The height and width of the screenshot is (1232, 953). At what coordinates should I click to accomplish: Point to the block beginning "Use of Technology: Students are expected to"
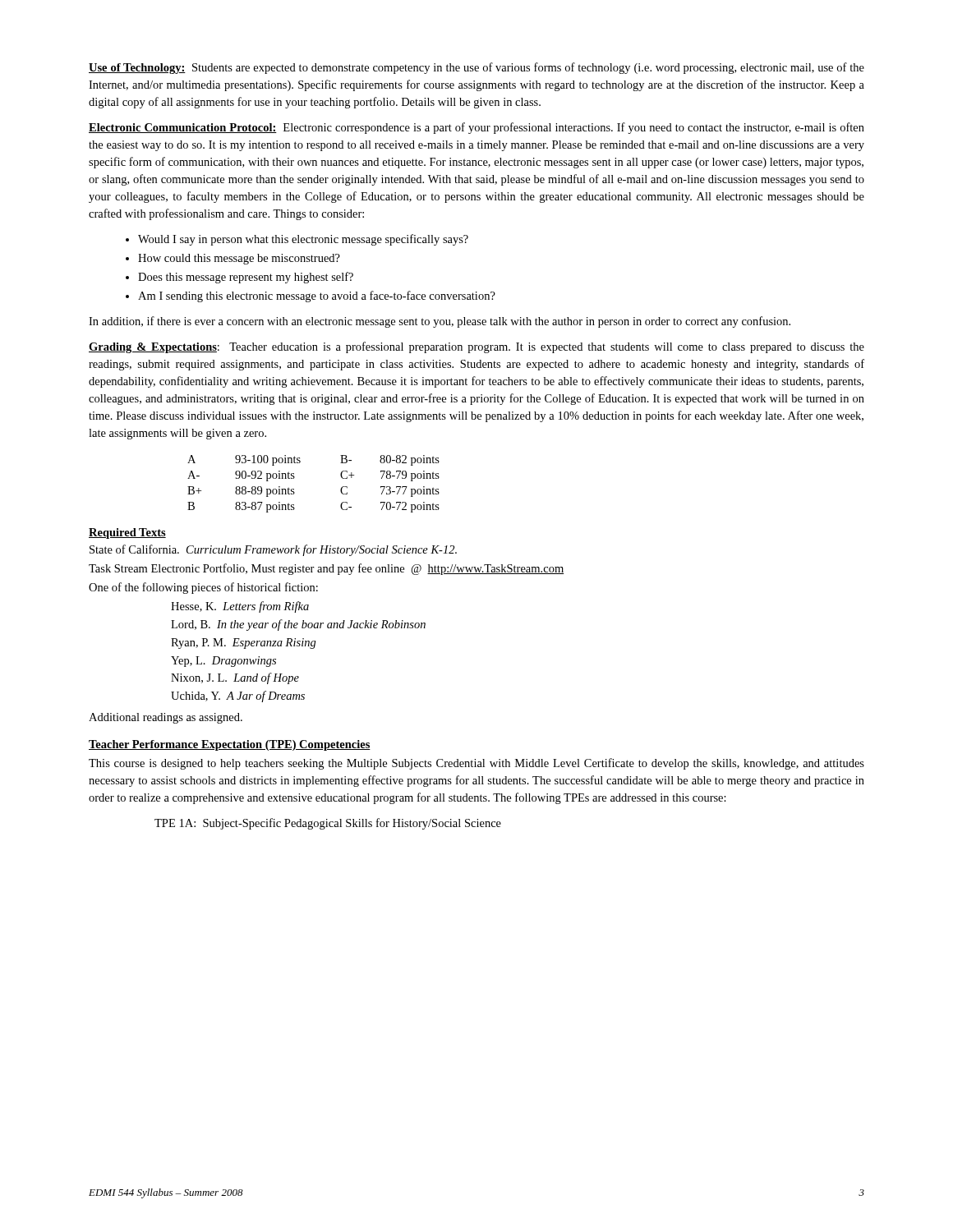476,85
